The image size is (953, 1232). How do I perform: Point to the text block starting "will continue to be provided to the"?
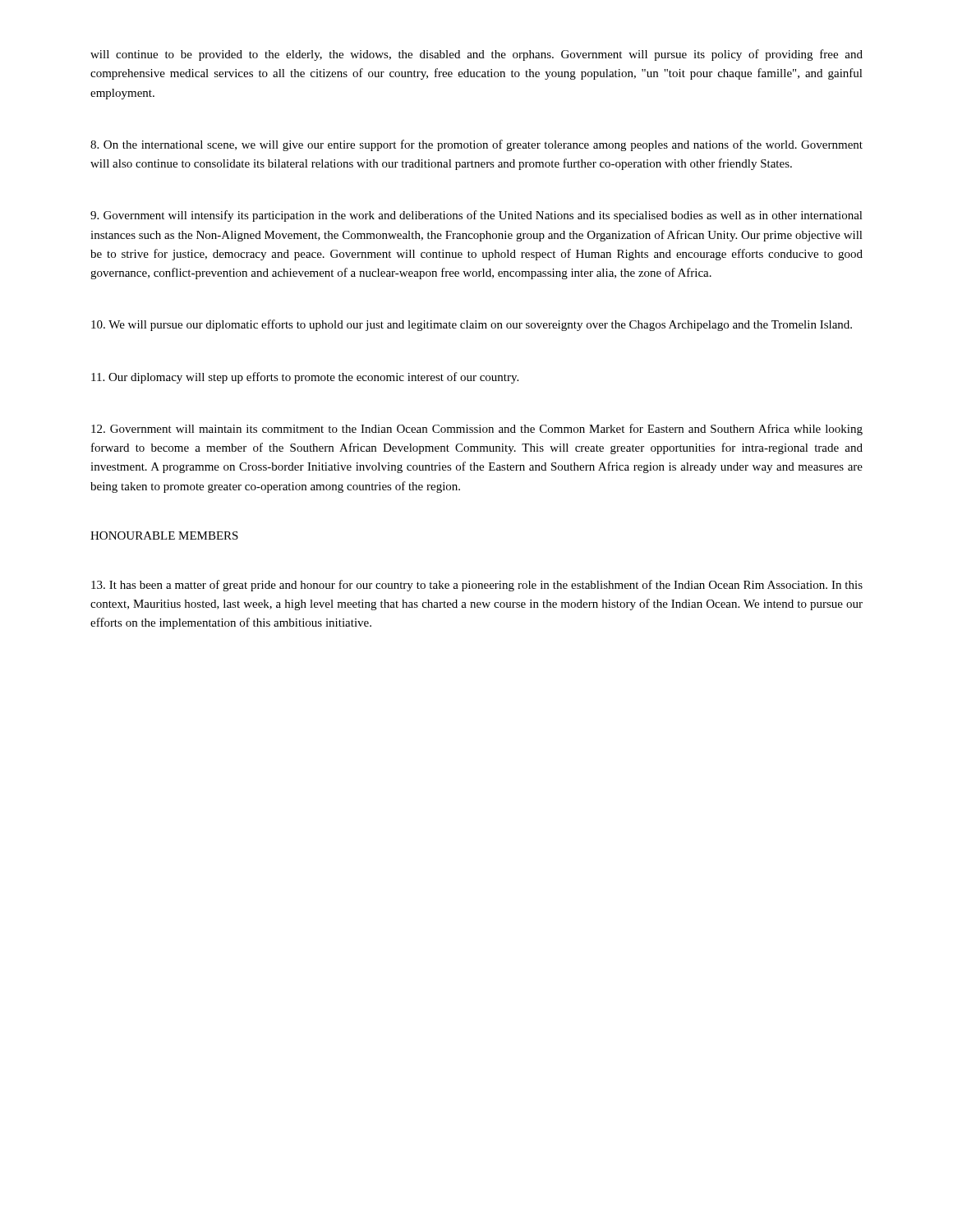click(x=476, y=73)
